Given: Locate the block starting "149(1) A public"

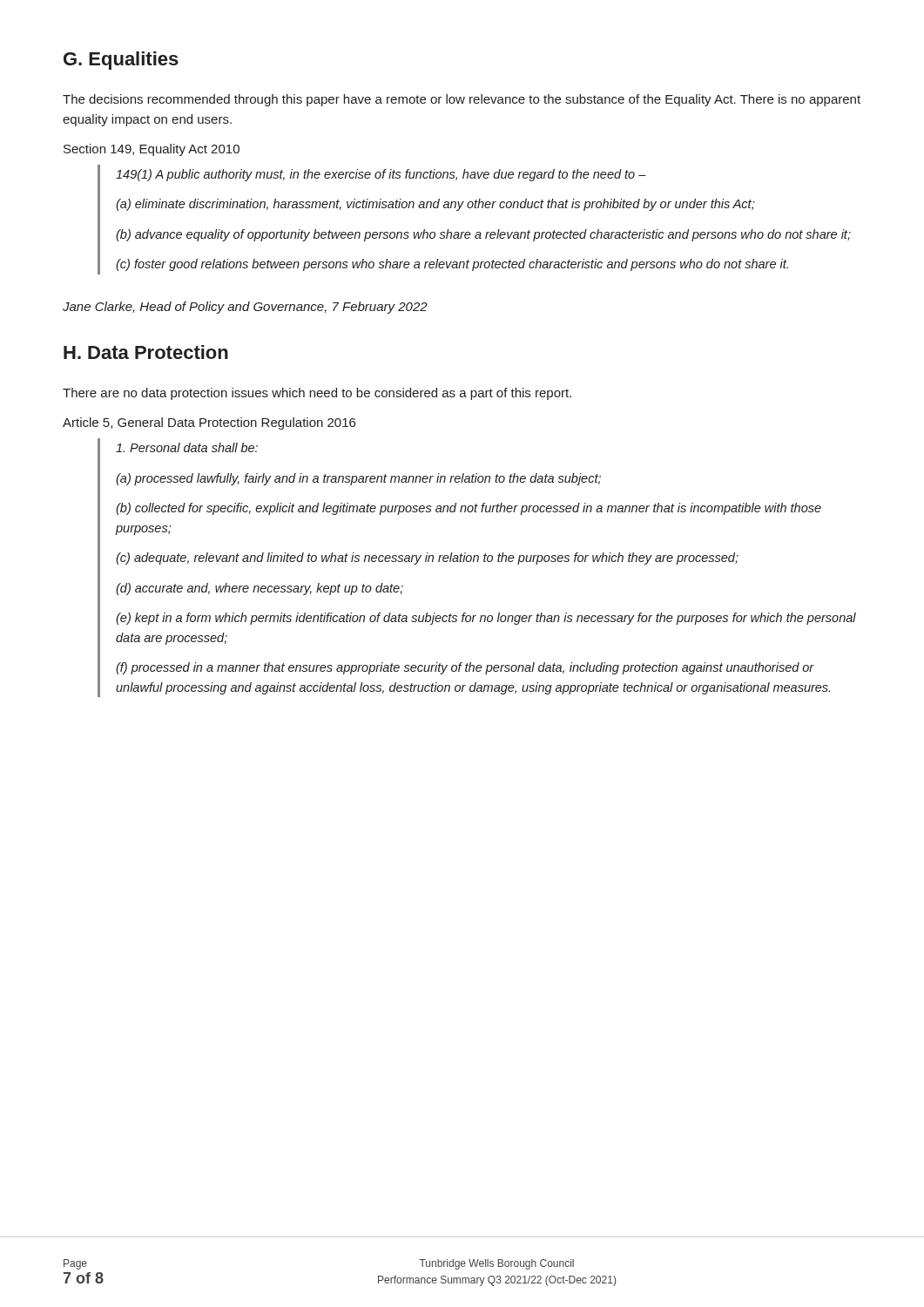Looking at the screenshot, I should click(x=381, y=174).
